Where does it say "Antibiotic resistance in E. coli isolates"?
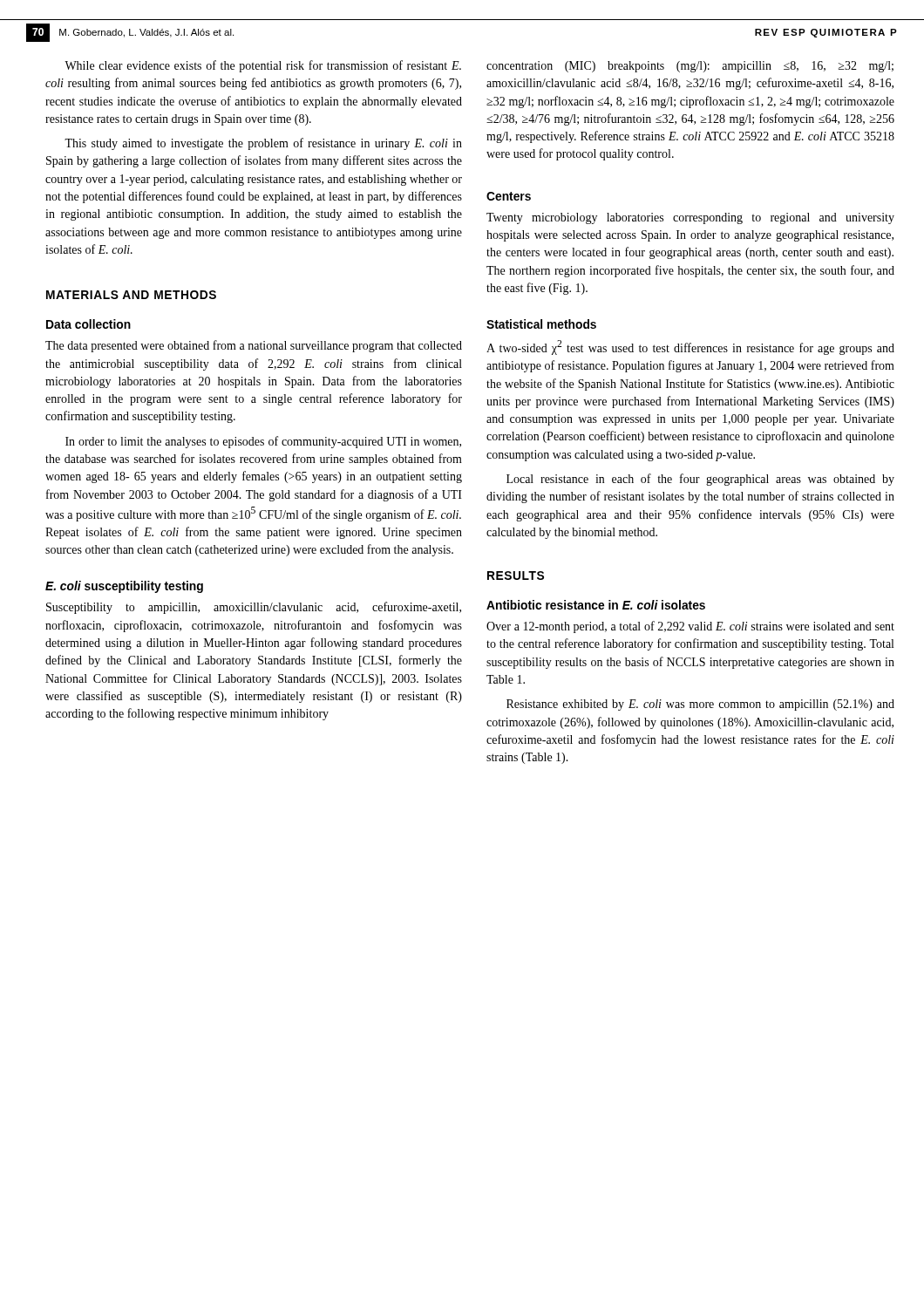 coord(596,606)
